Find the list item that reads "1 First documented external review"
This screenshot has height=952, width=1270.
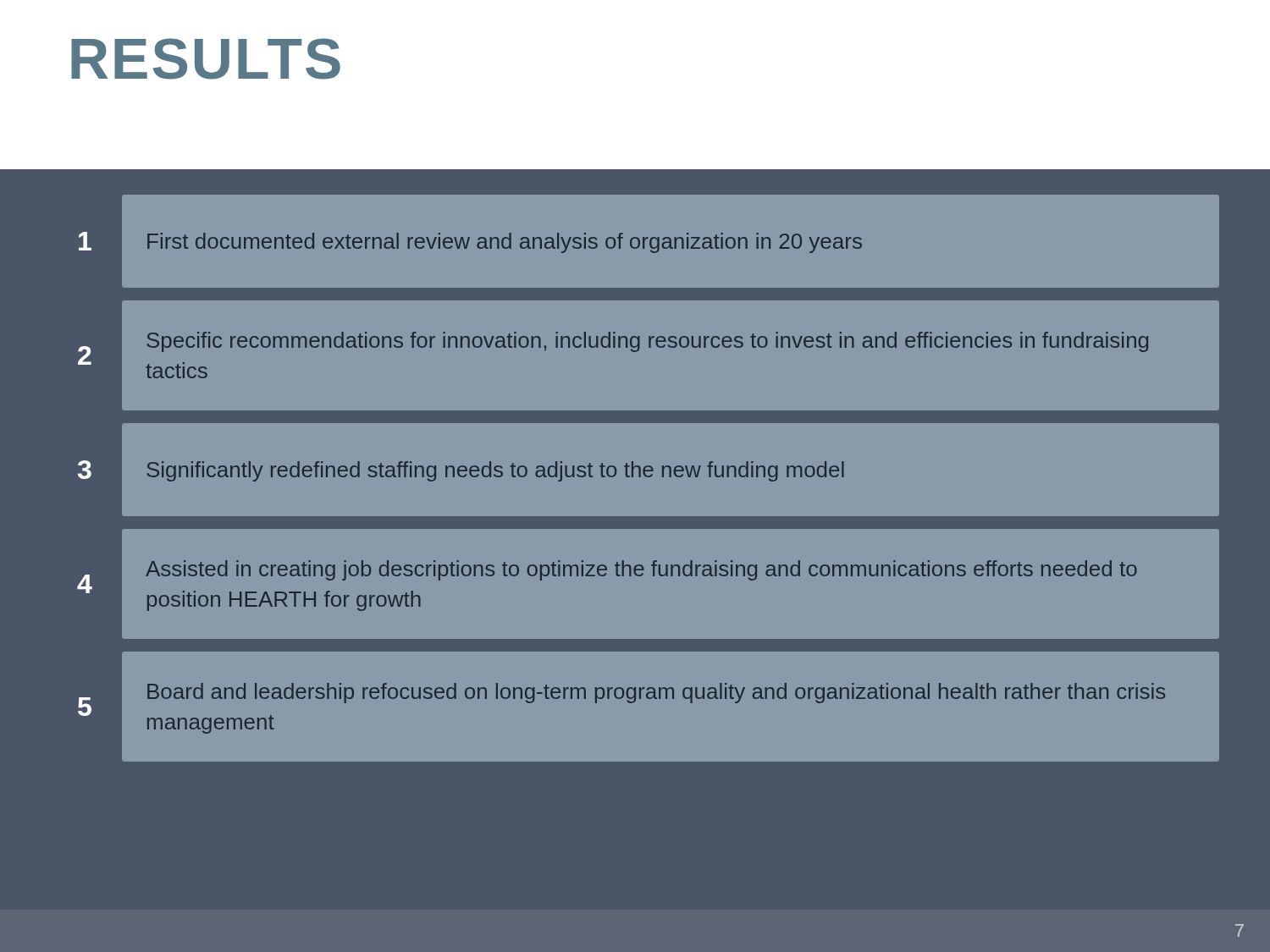pyautogui.click(x=635, y=241)
